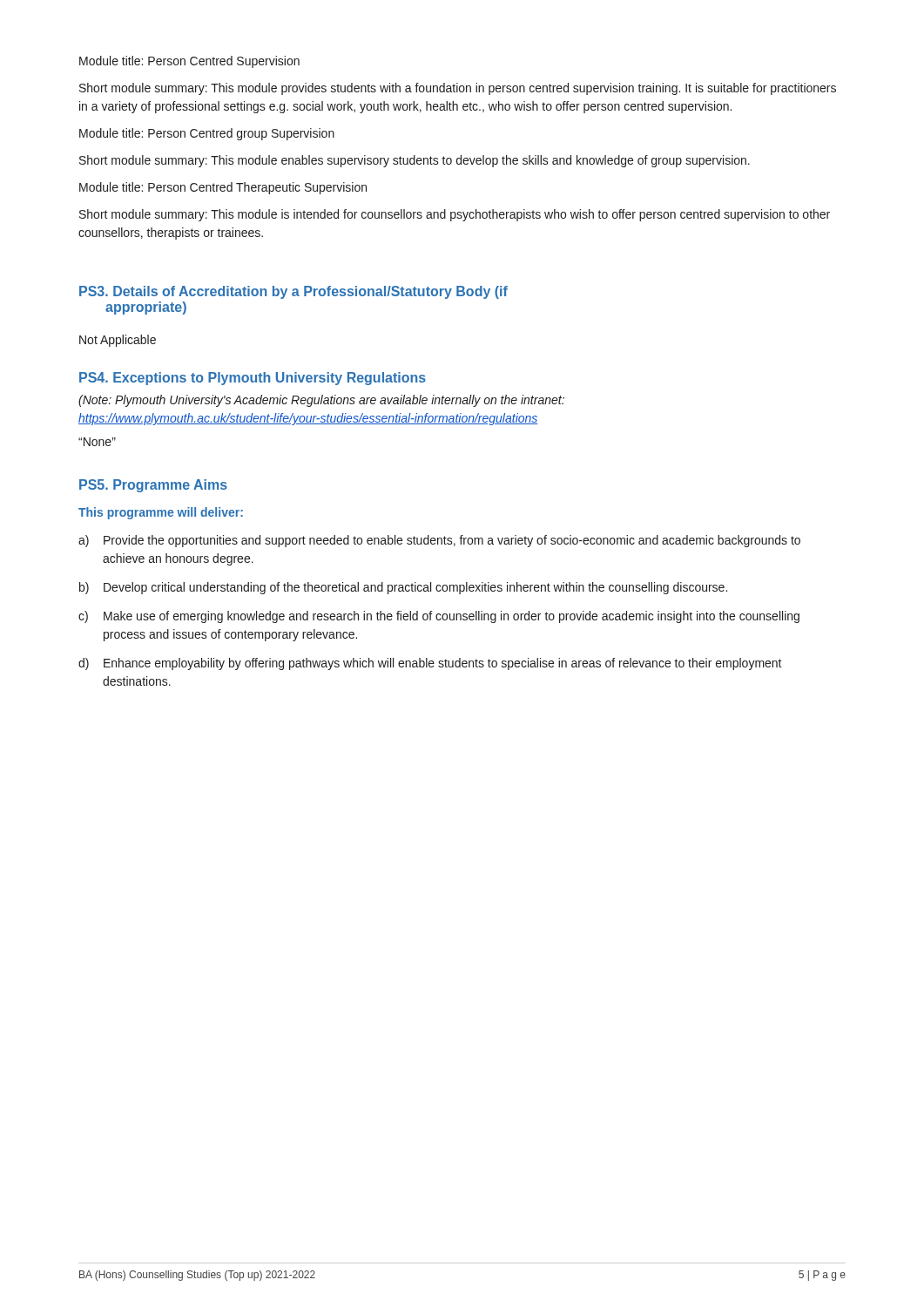This screenshot has height=1307, width=924.
Task: Find the block on this page that starts "d) Enhance employability by offering pathways which"
Action: [462, 673]
